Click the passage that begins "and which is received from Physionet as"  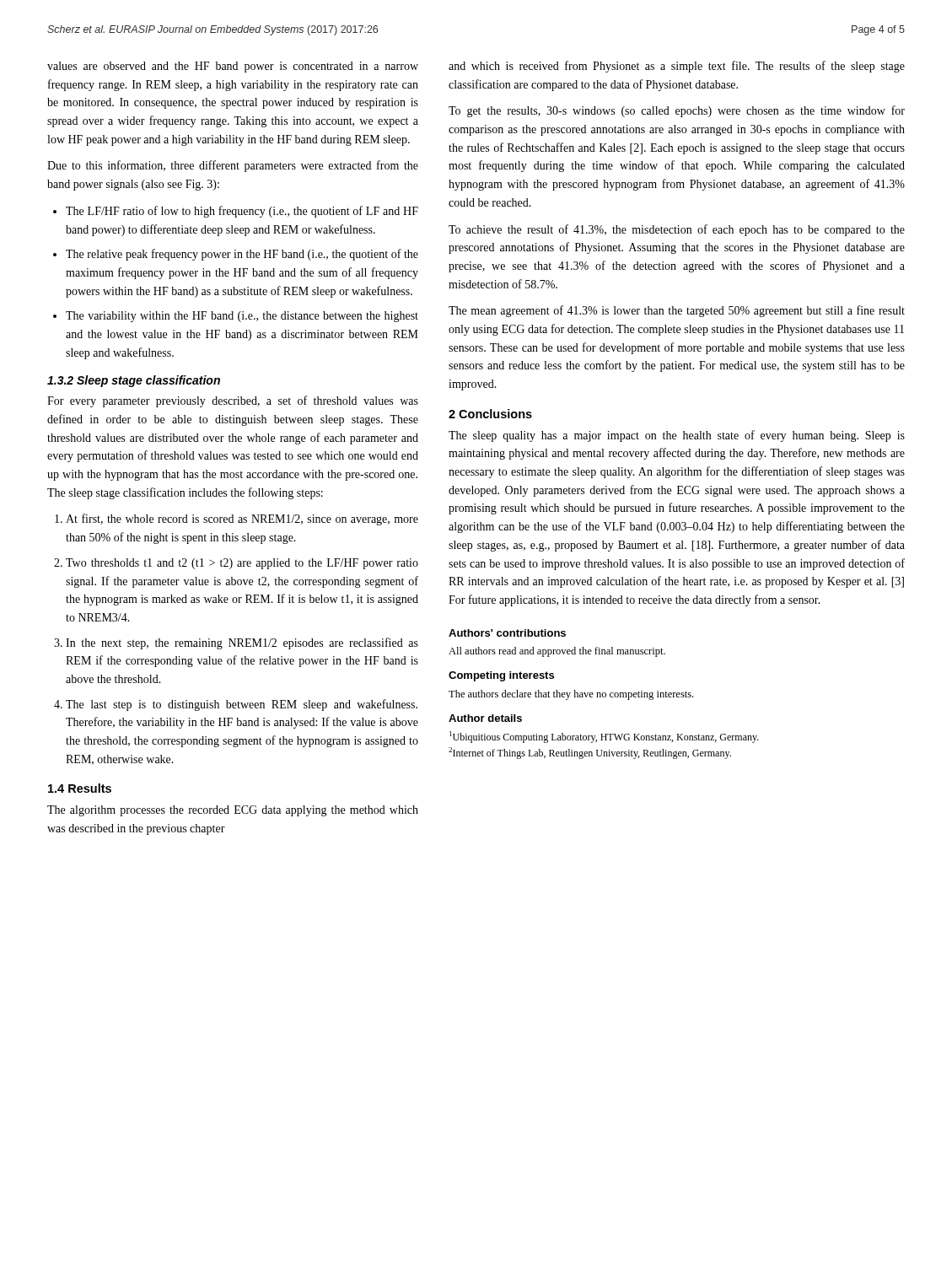[x=677, y=76]
